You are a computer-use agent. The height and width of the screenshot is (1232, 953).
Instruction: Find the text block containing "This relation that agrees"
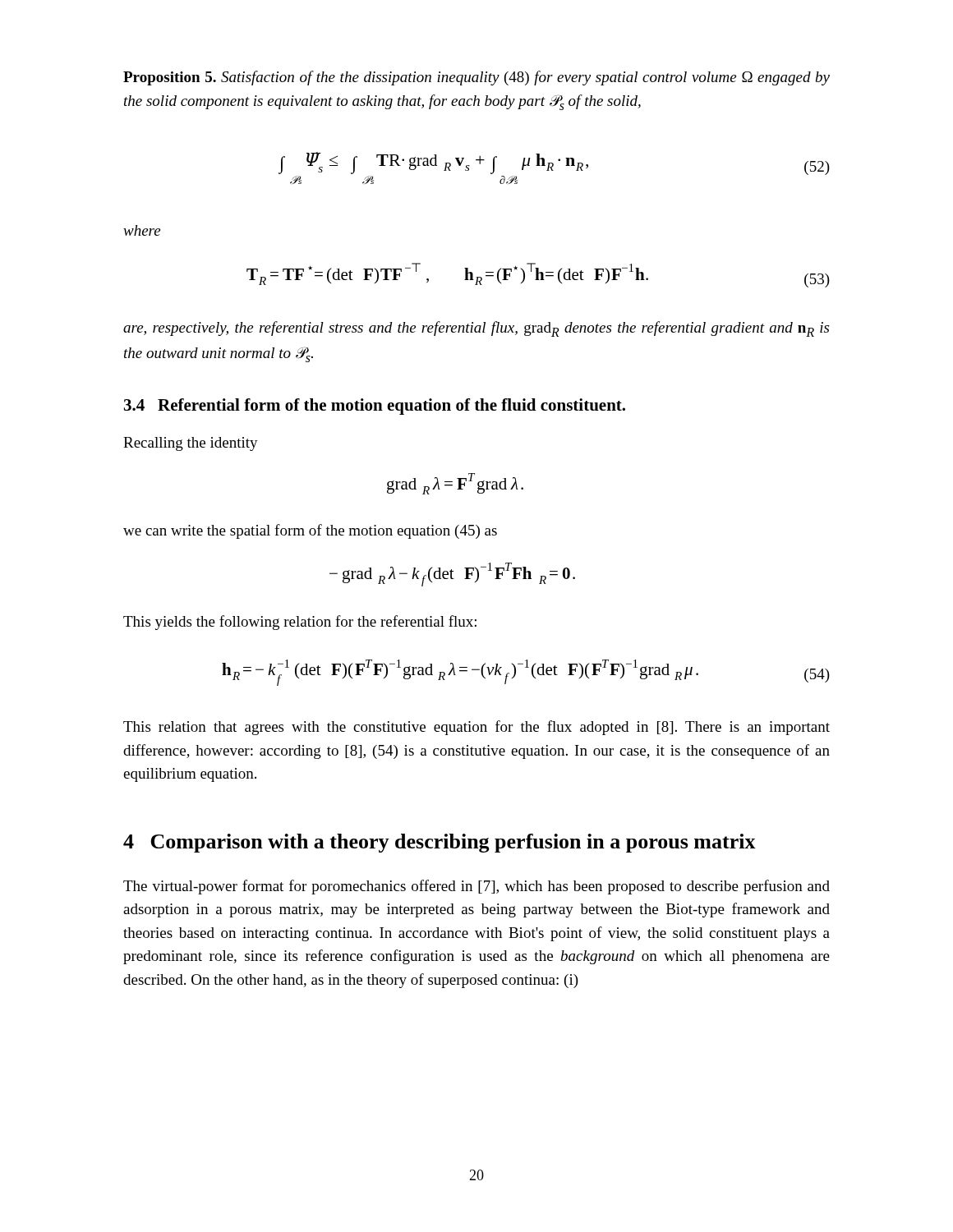(476, 750)
